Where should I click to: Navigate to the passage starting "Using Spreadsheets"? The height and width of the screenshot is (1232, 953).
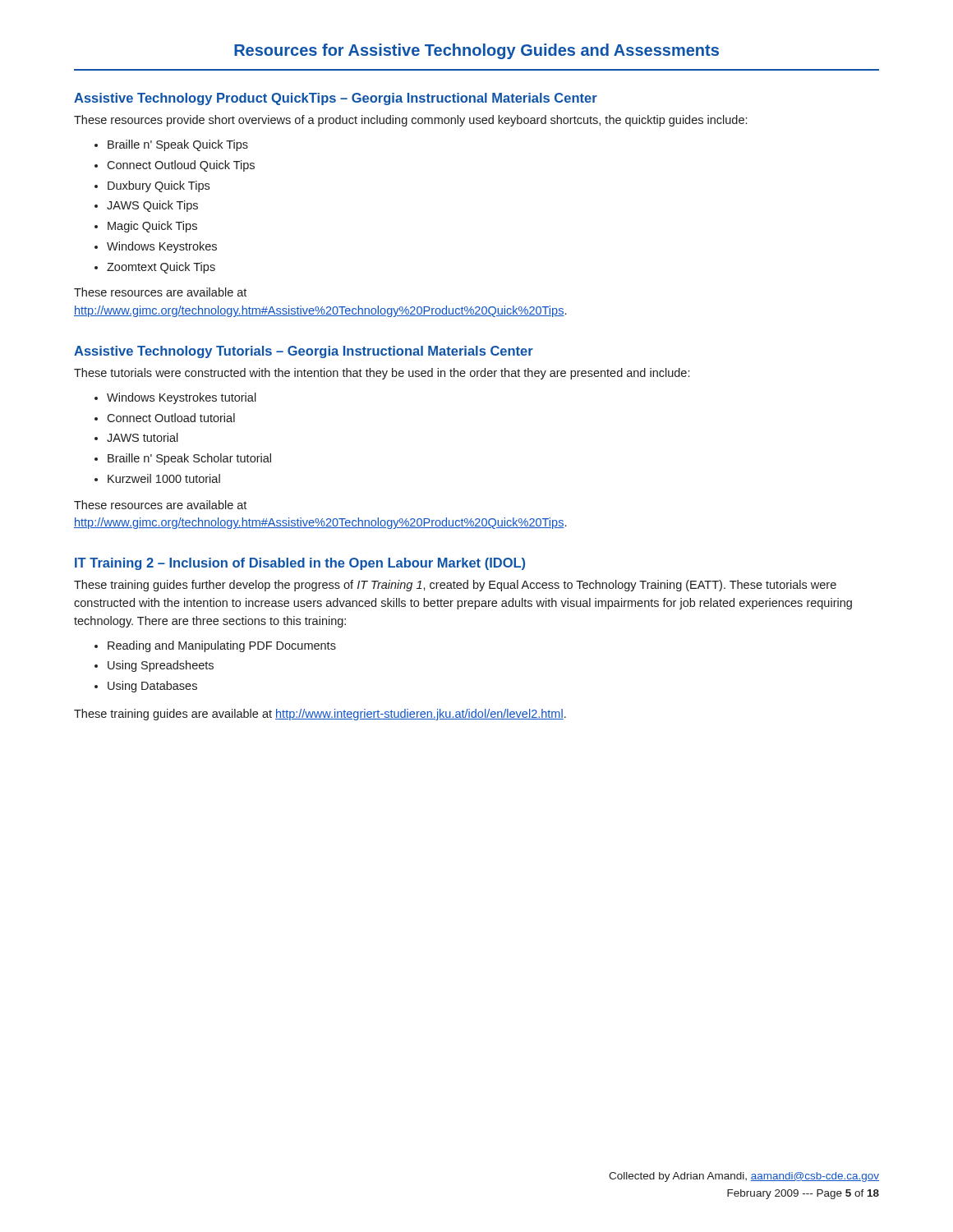point(160,666)
